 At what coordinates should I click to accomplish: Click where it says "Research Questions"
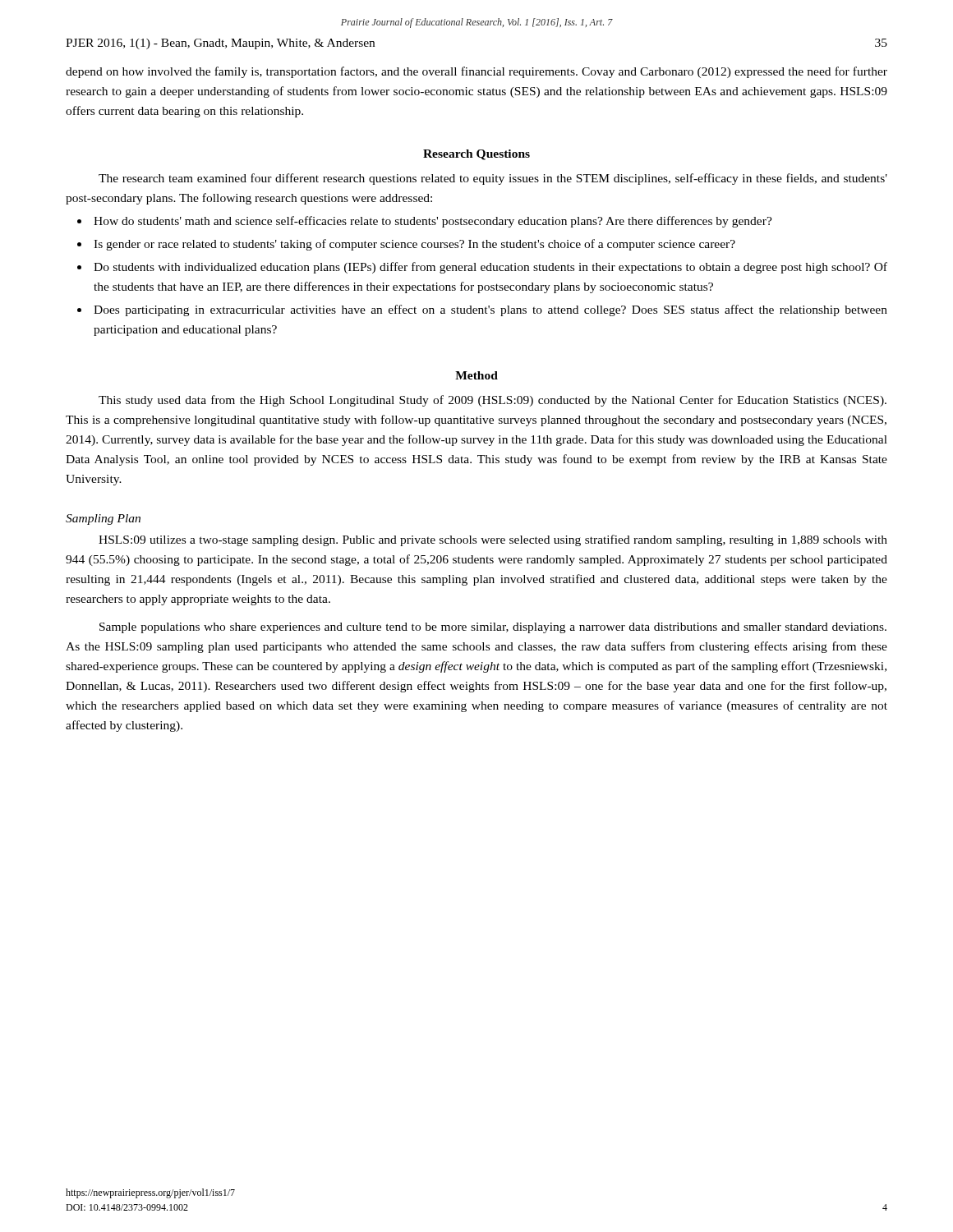coord(476,153)
